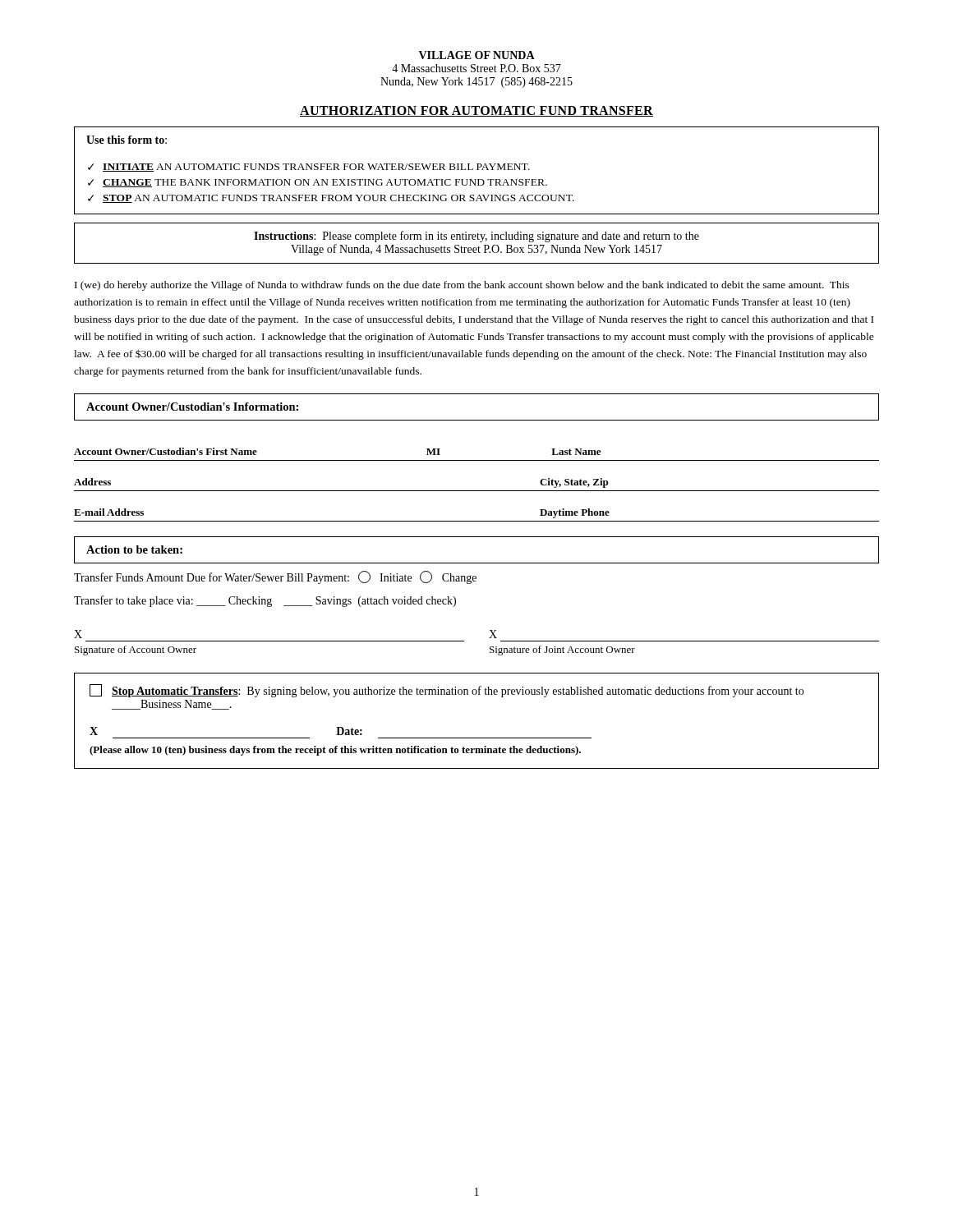953x1232 pixels.
Task: Point to the passage starting "Instructions: Please complete form in its entirety, including"
Action: [x=476, y=243]
